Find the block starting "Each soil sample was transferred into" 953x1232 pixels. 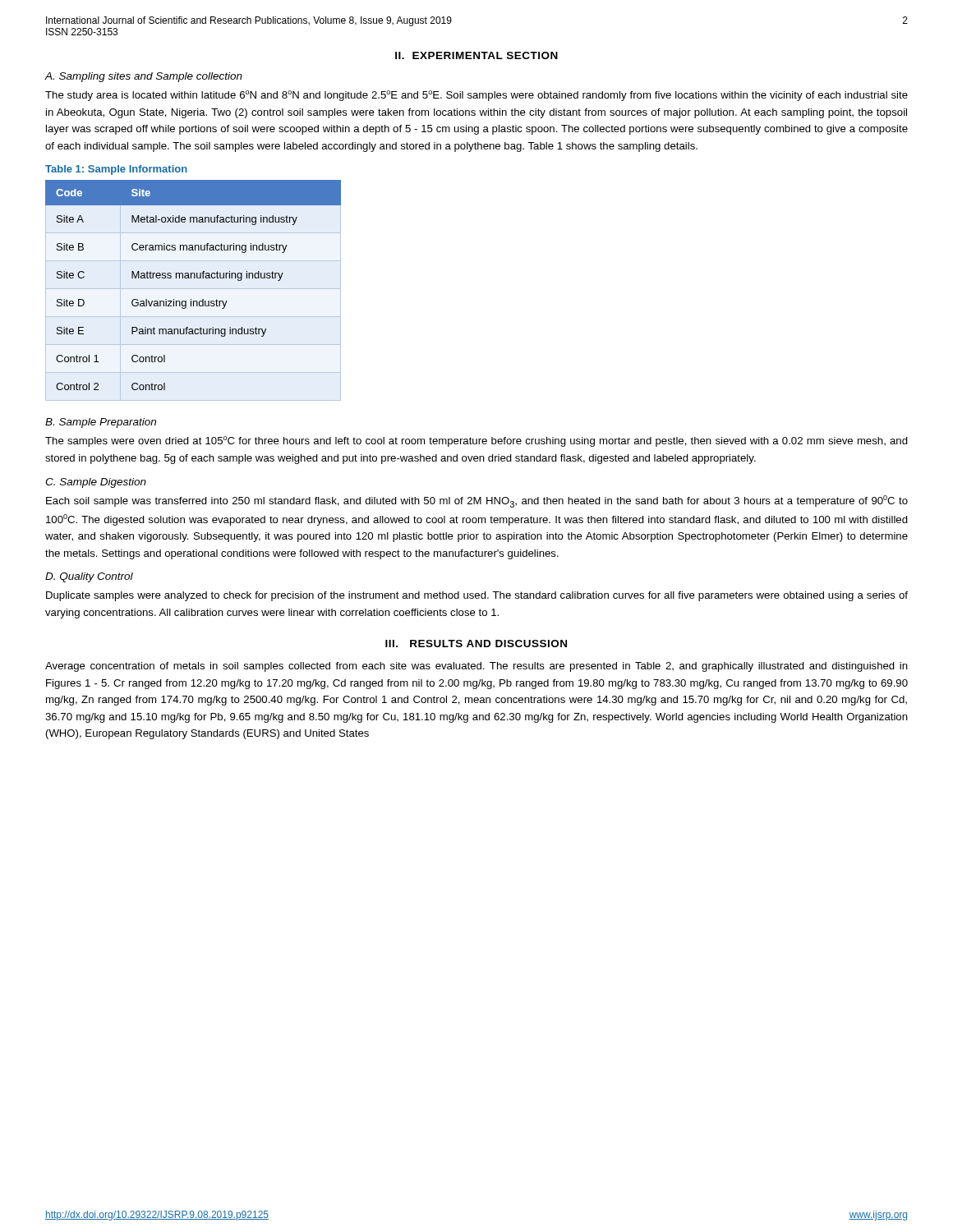(476, 526)
